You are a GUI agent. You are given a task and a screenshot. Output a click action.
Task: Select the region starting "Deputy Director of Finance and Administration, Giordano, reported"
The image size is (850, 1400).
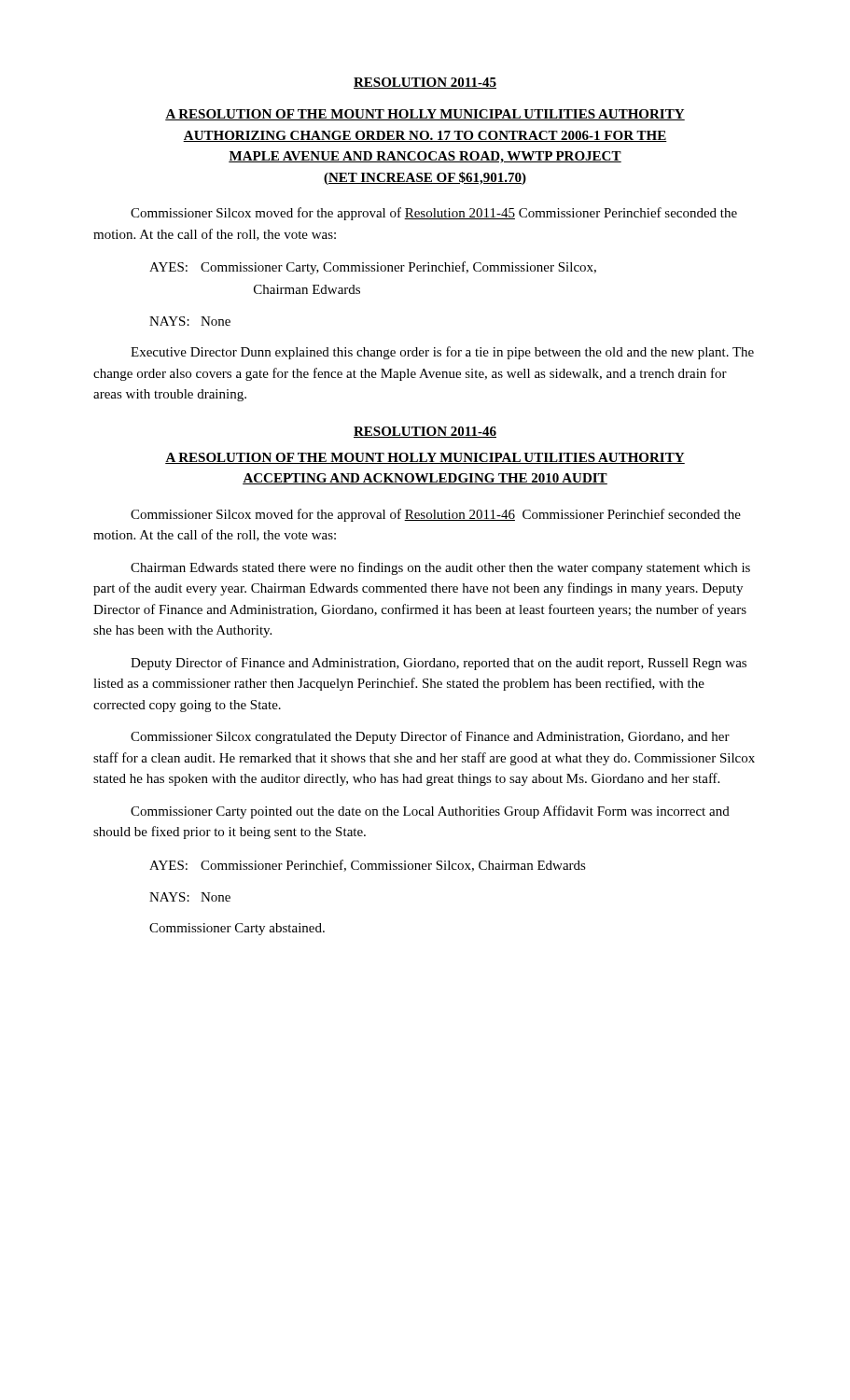420,683
